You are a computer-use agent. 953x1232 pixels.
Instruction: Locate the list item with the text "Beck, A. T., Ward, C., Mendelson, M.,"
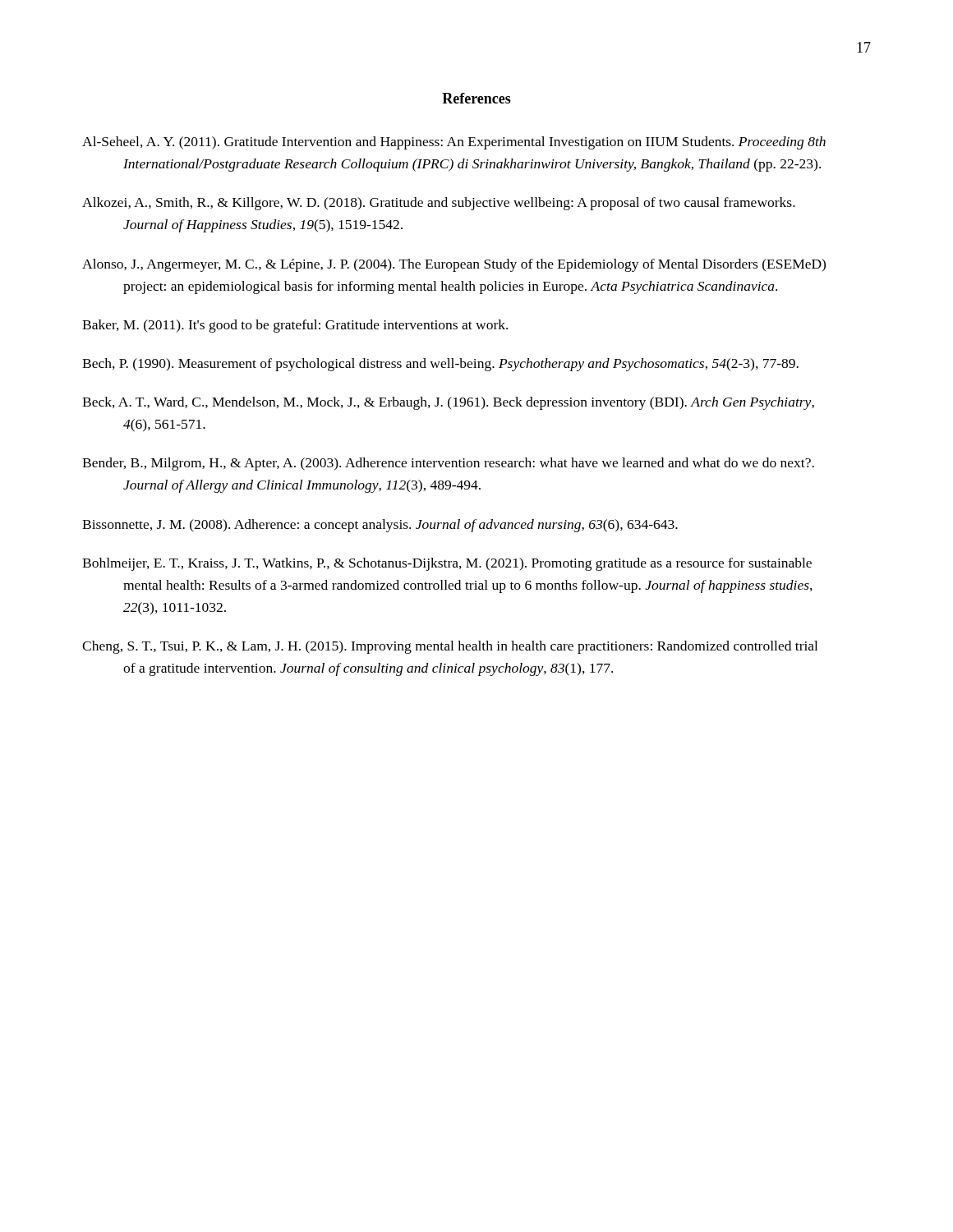476,413
